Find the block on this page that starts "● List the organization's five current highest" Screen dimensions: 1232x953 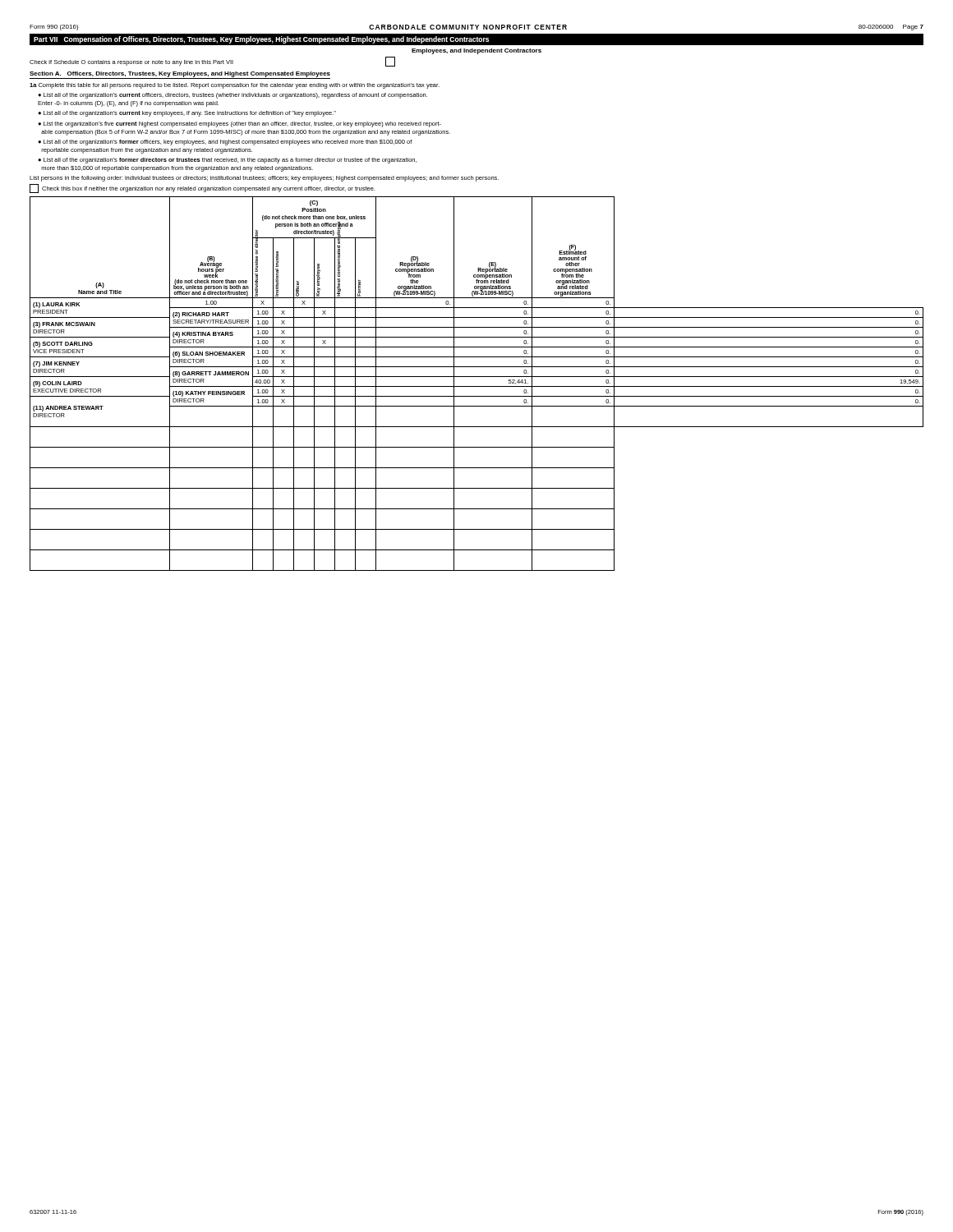244,127
